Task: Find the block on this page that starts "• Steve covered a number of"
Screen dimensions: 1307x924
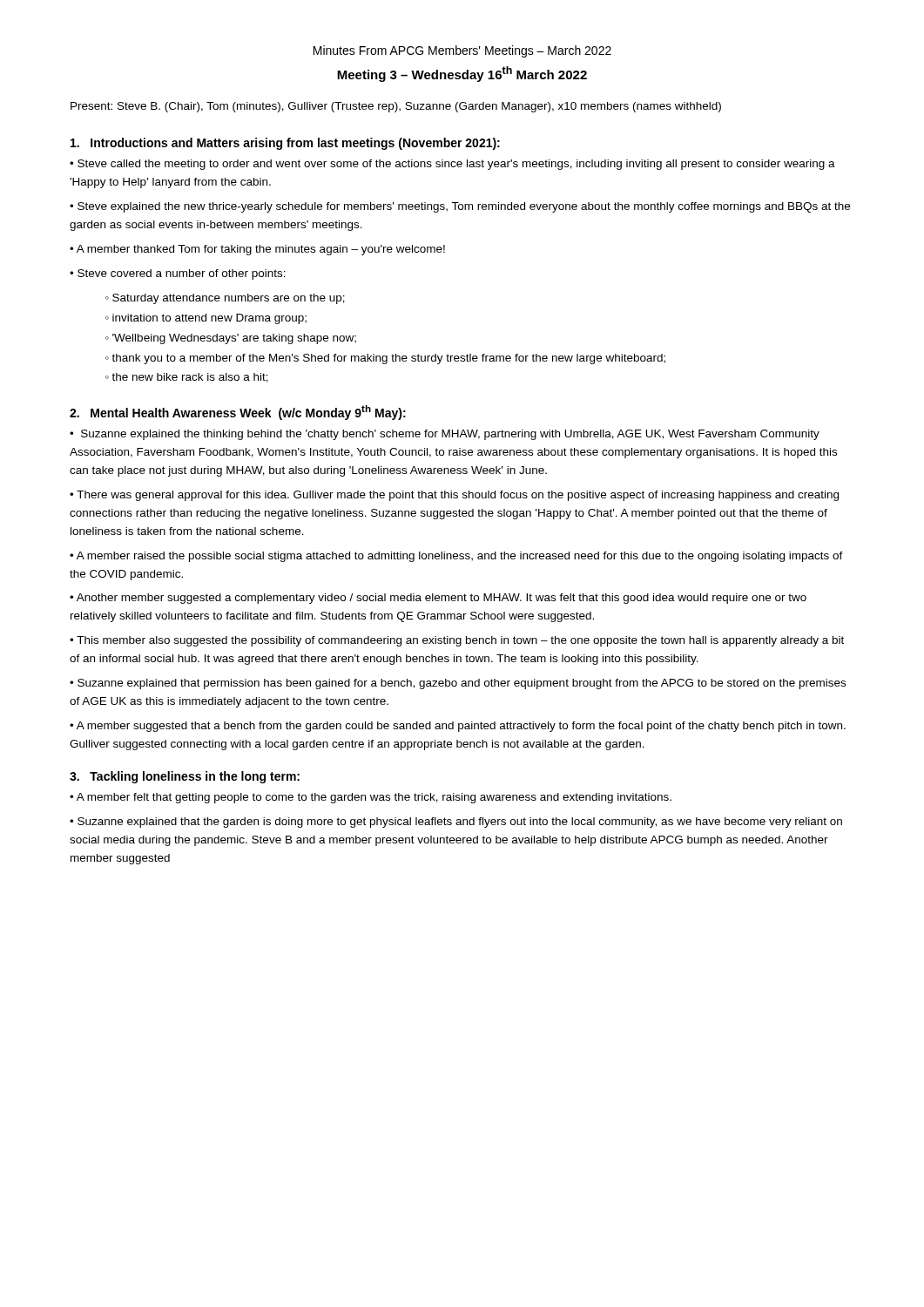Action: [178, 273]
